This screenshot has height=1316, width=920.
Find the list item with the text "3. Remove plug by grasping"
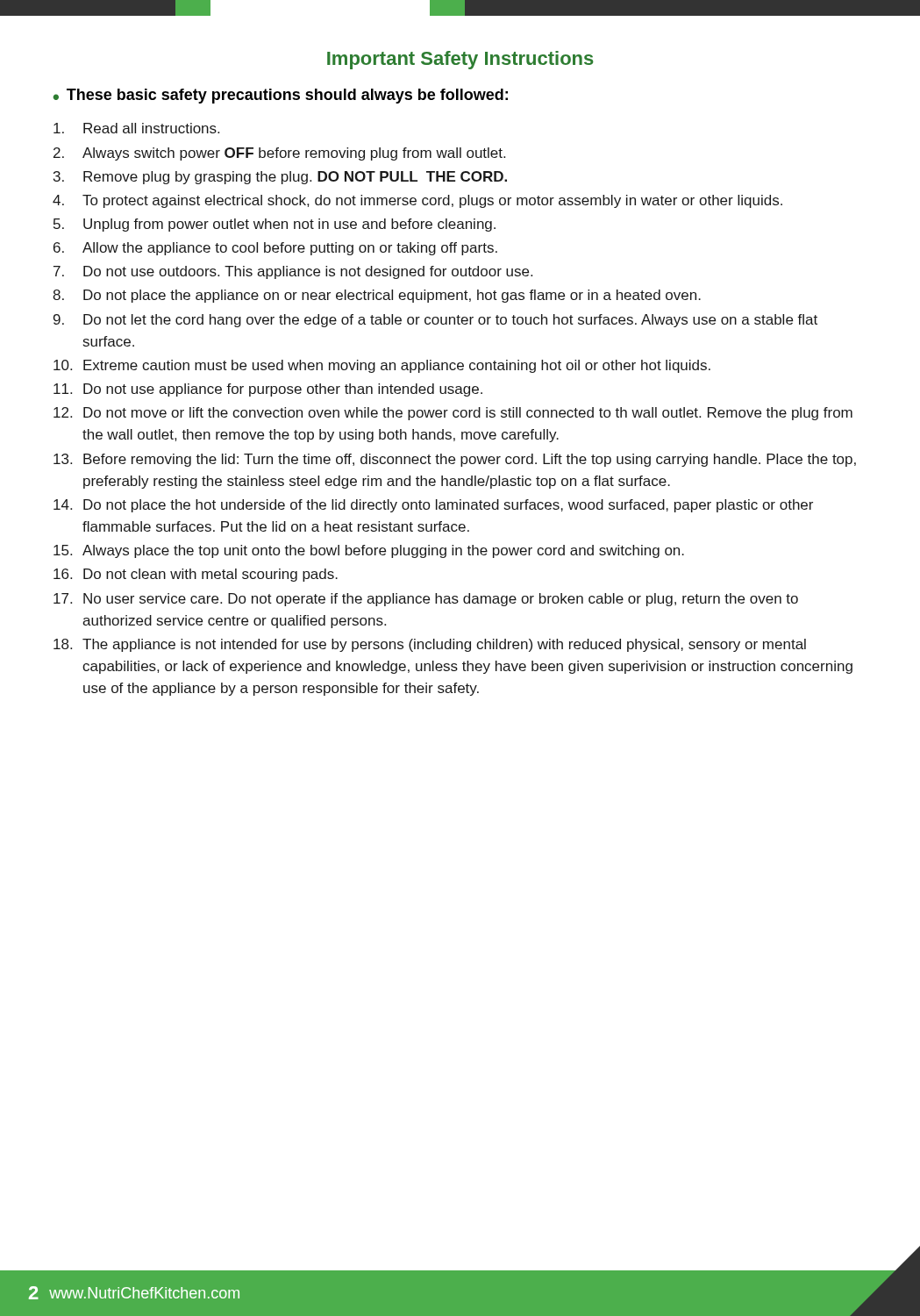460,177
